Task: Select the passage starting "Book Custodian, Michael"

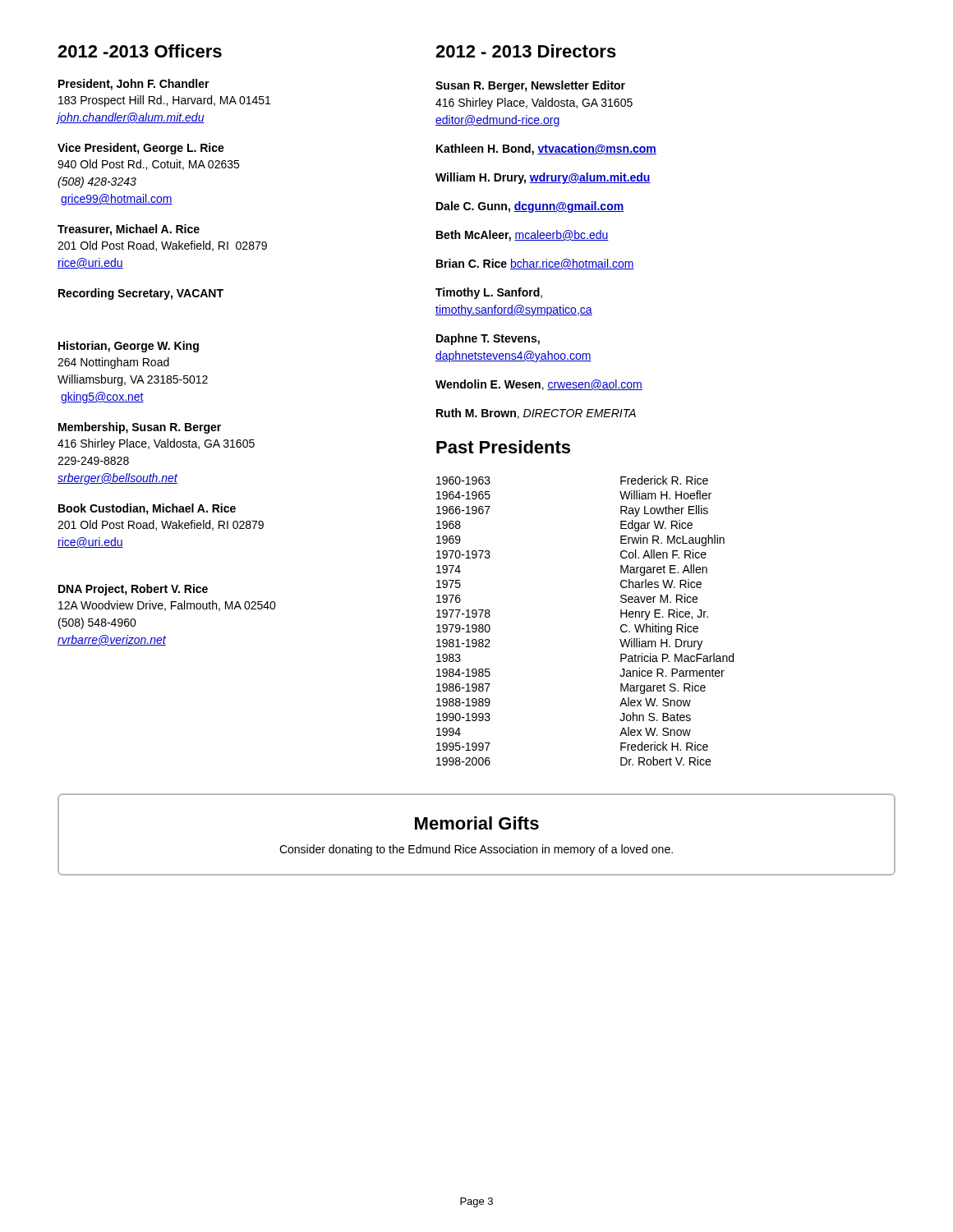Action: click(x=230, y=526)
